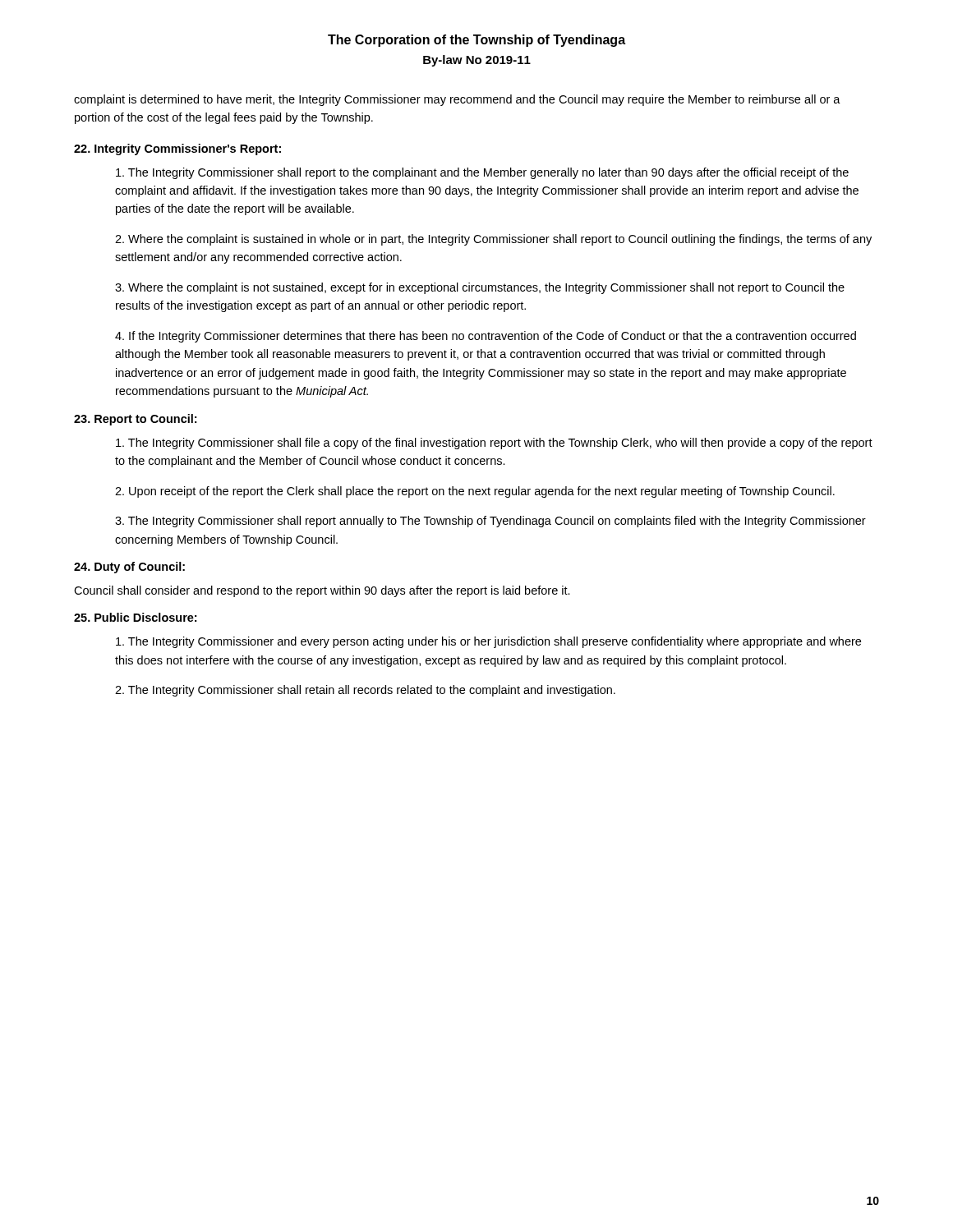This screenshot has height=1232, width=953.
Task: Point to the block beginning "The Integrity Commissioner shall report to the"
Action: pos(487,191)
